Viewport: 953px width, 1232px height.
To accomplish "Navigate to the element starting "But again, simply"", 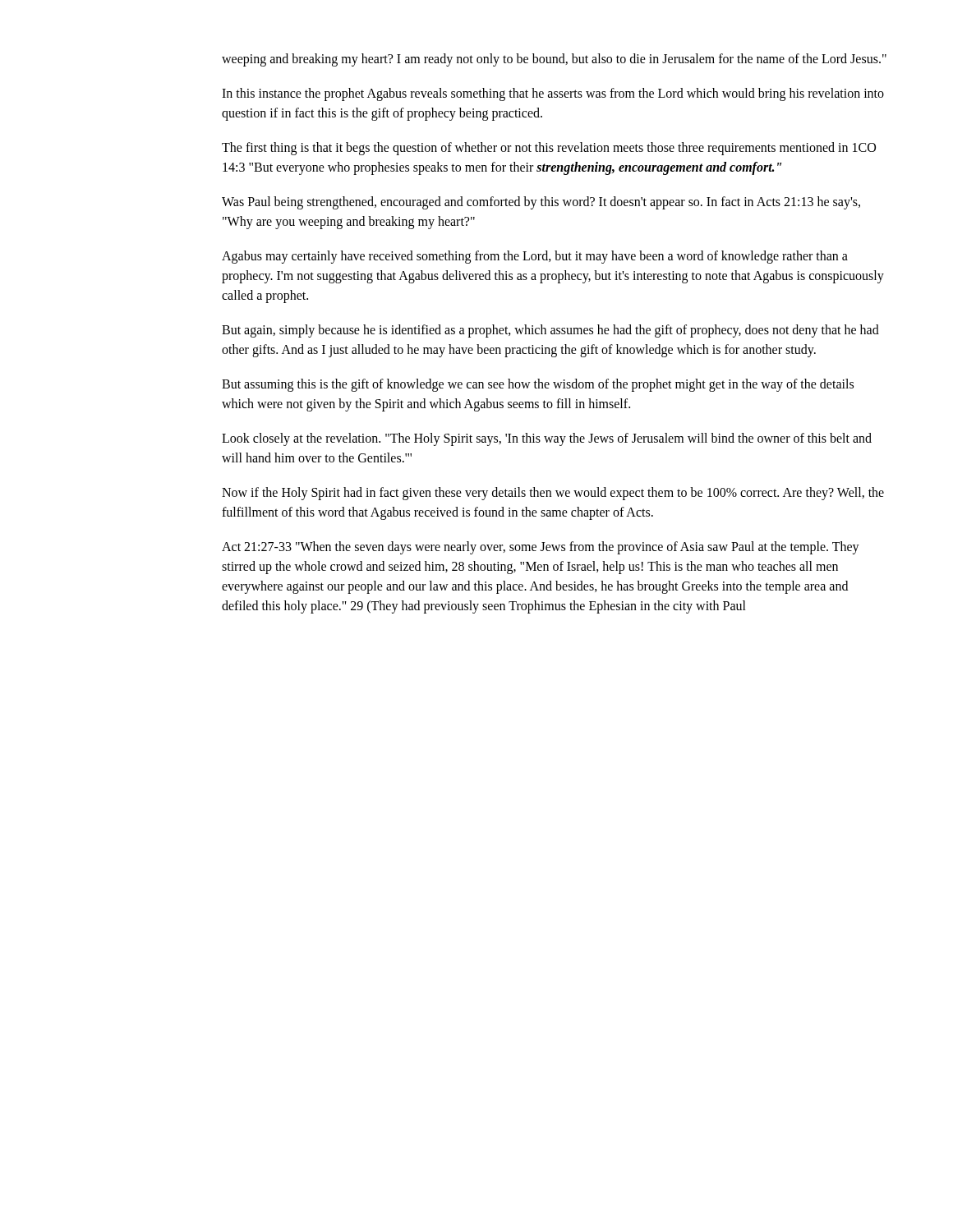I will [550, 340].
